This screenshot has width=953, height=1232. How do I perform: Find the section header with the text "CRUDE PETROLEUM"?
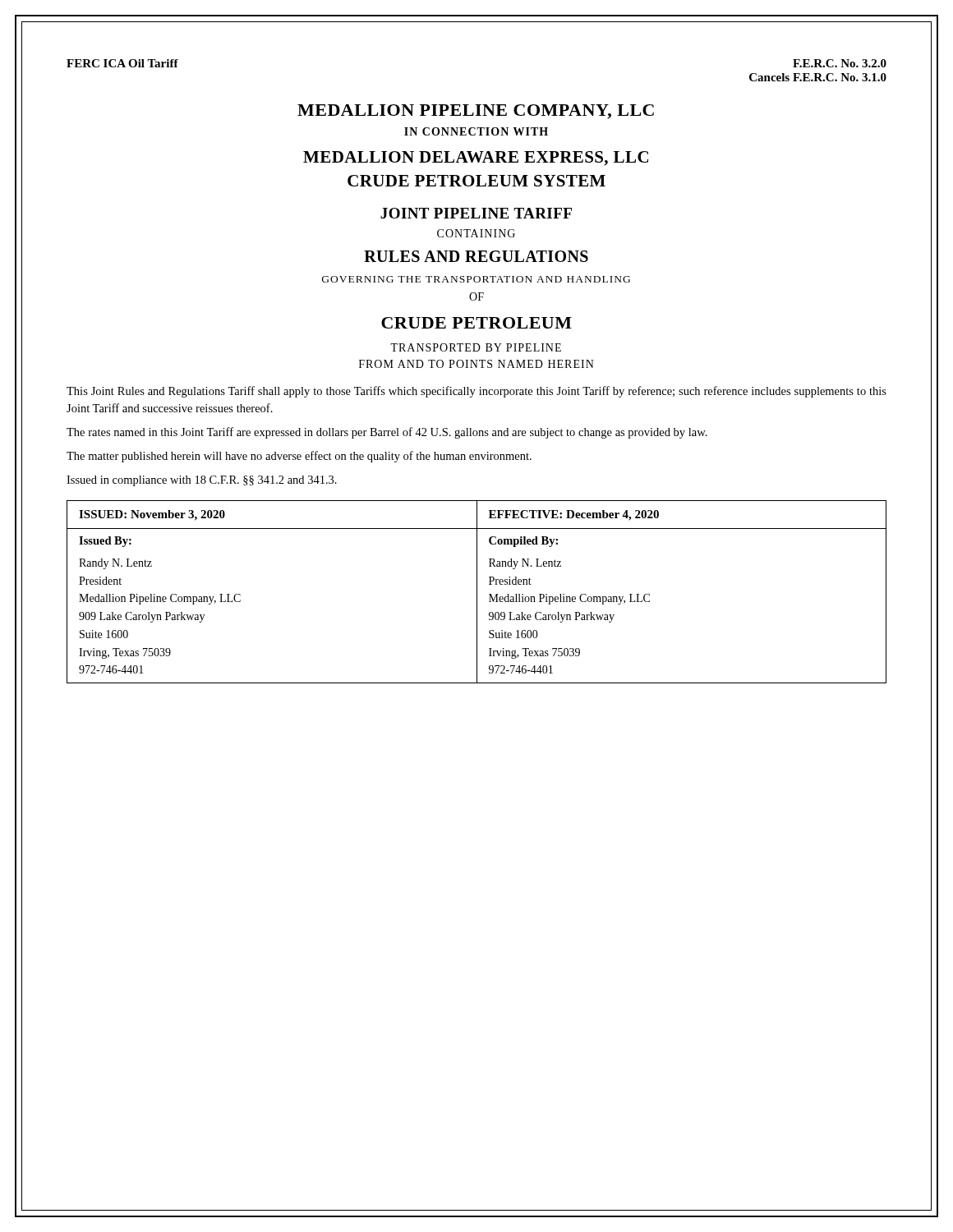point(476,323)
